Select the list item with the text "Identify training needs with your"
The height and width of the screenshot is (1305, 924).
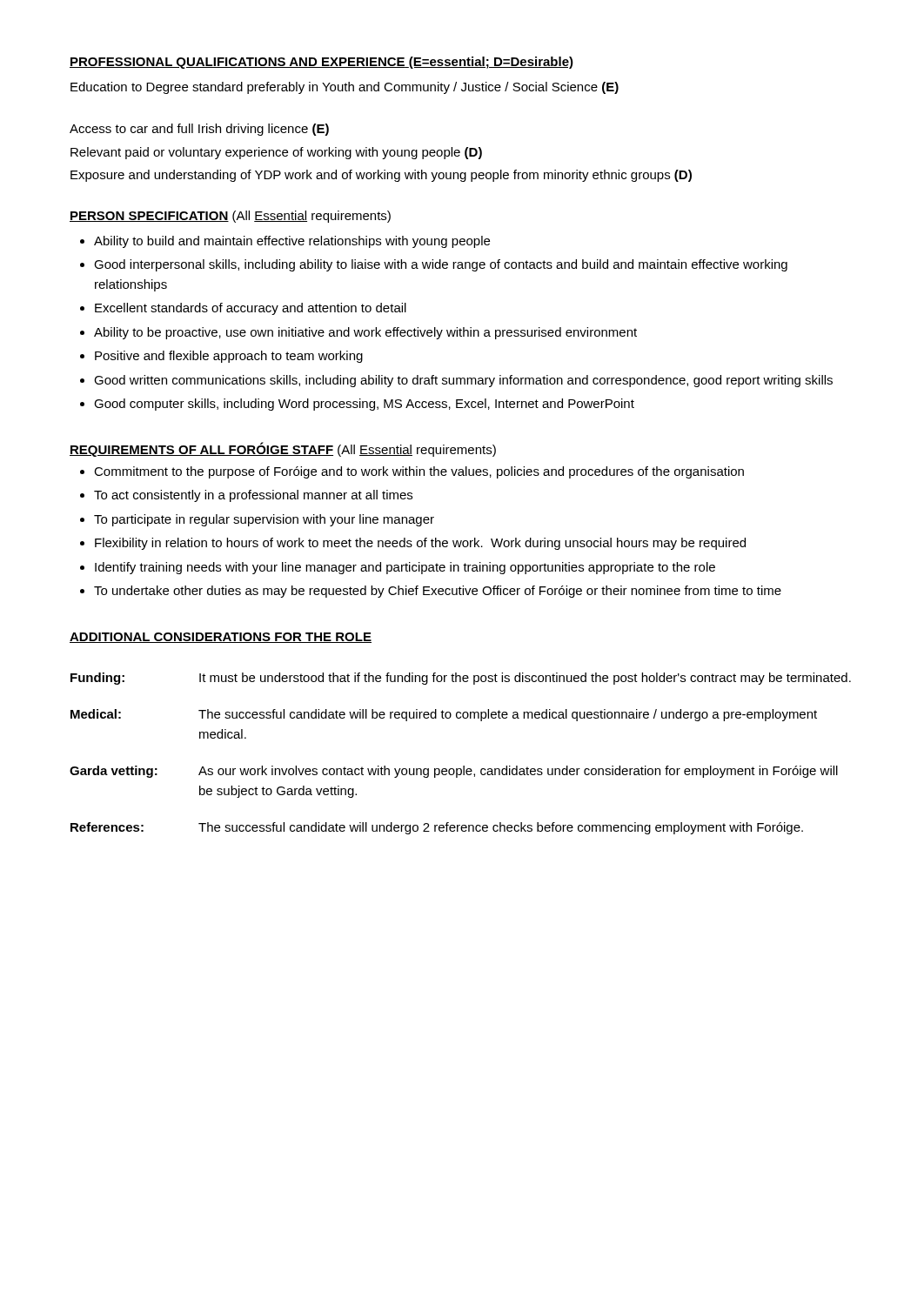coord(405,566)
